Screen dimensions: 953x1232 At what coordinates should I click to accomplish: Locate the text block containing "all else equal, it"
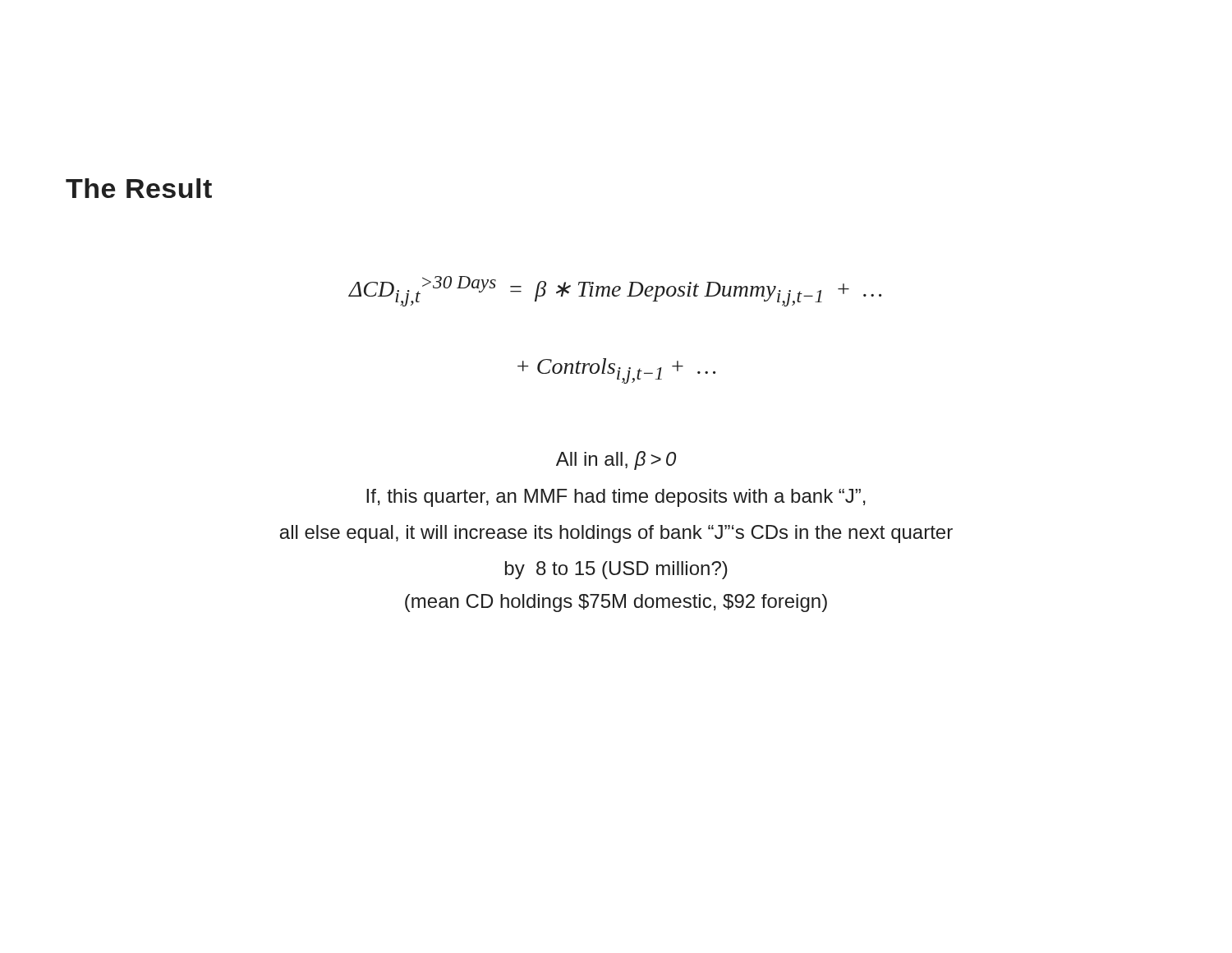(x=616, y=532)
